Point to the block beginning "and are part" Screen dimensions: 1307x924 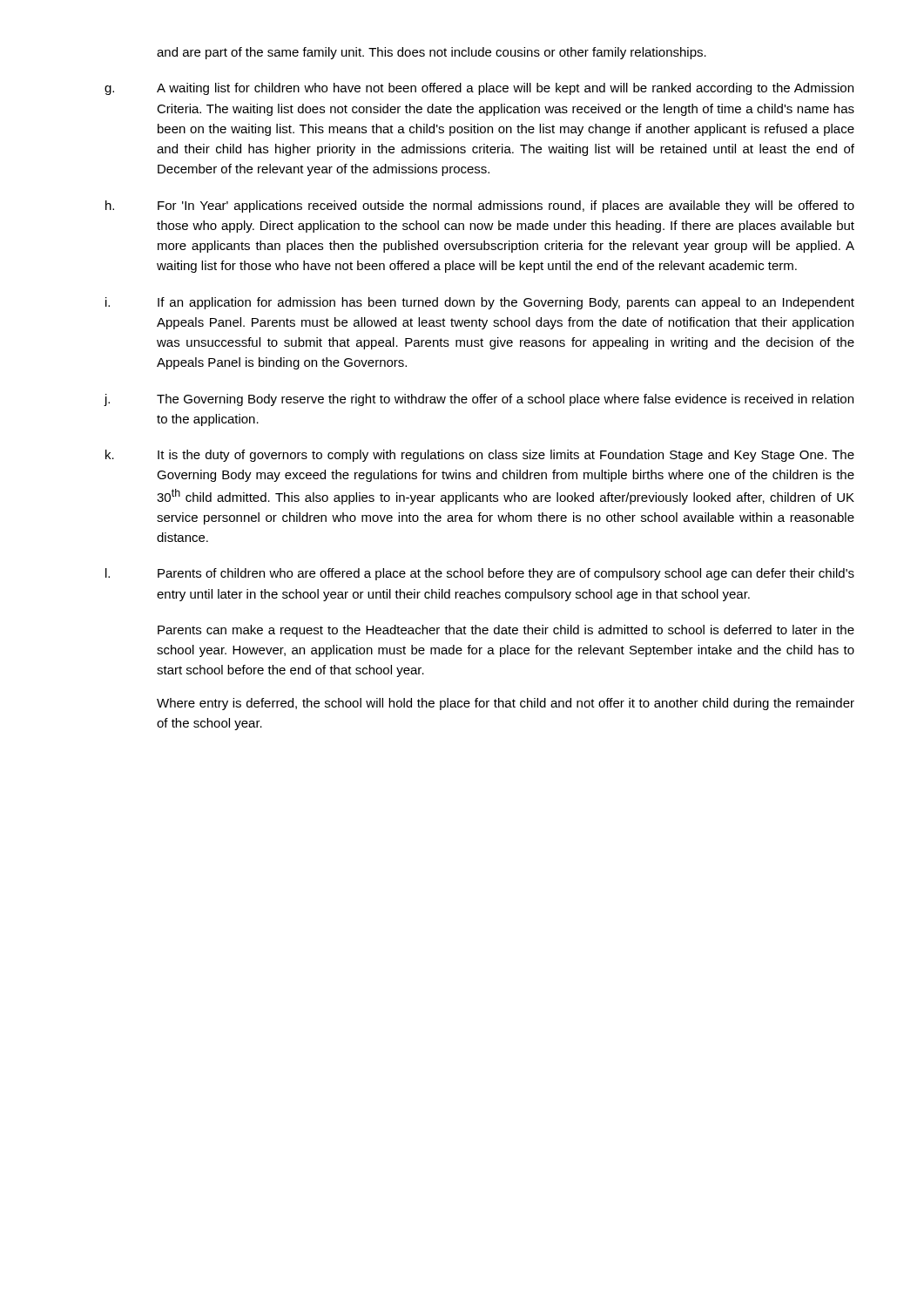[x=432, y=52]
